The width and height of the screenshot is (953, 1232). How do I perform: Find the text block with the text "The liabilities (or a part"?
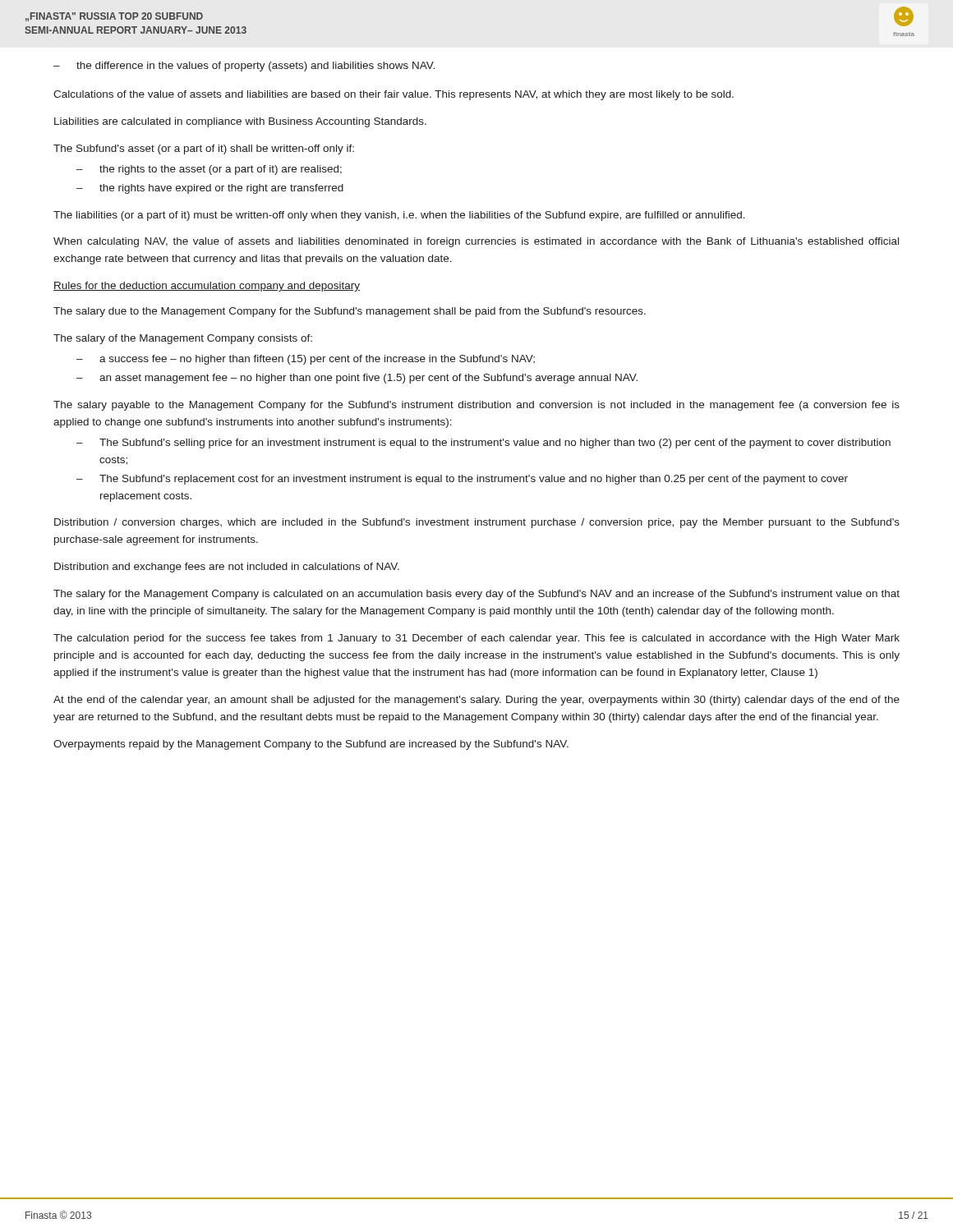(476, 215)
